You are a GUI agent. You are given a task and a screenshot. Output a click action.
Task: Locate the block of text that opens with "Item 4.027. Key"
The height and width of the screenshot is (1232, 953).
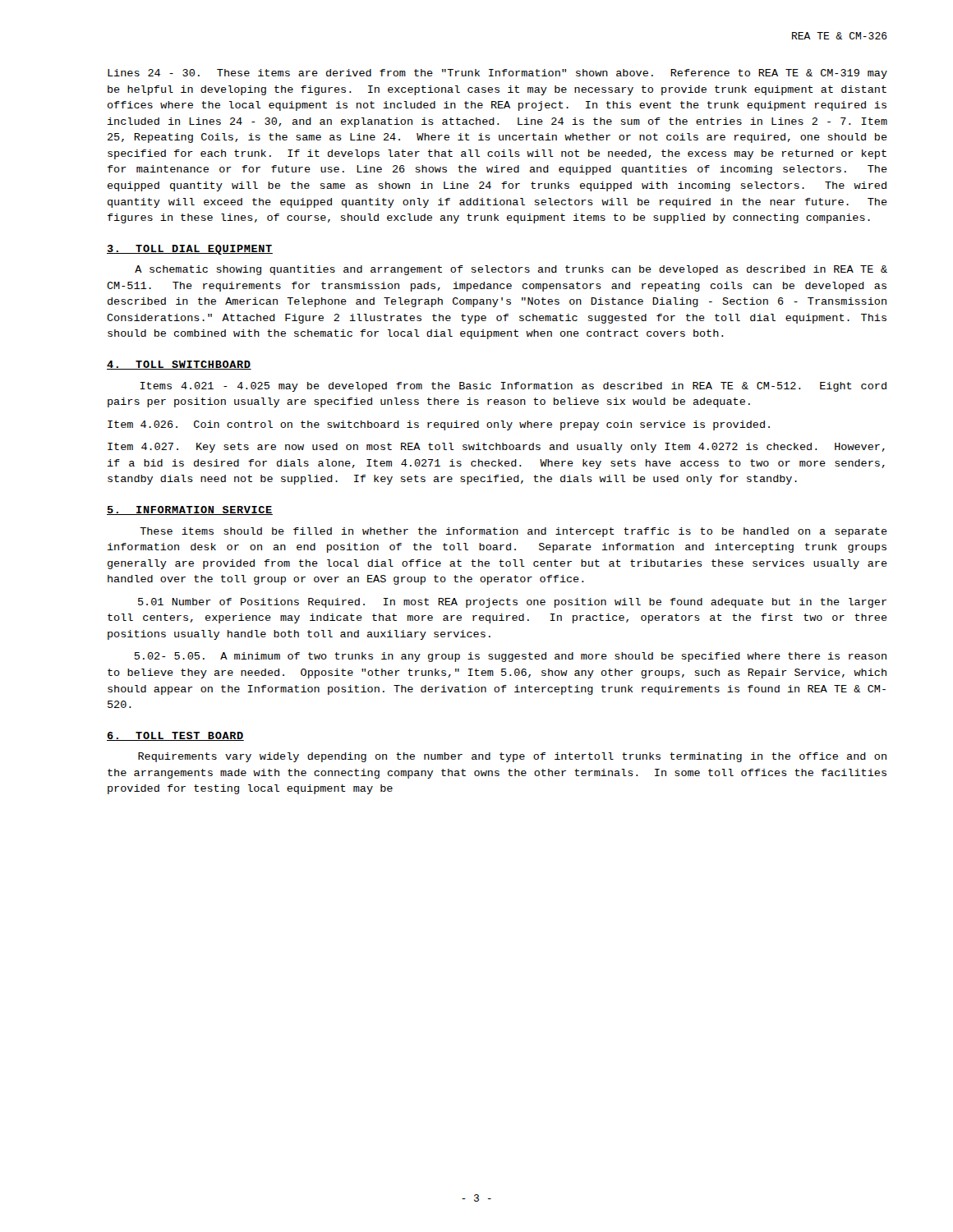(497, 463)
